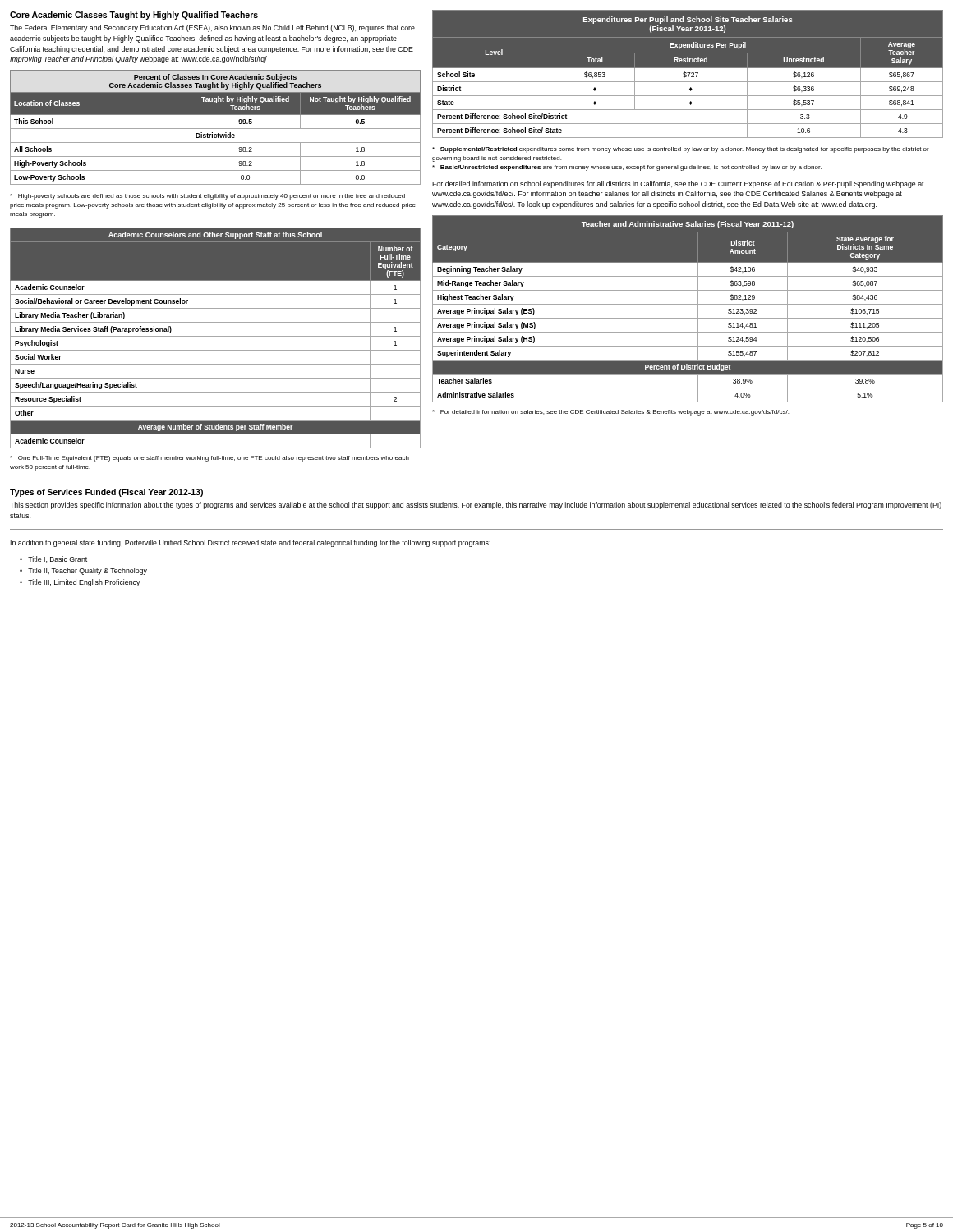Viewport: 953px width, 1232px height.
Task: Find the table that mentions "Academic Counselors and Other"
Action: 215,338
